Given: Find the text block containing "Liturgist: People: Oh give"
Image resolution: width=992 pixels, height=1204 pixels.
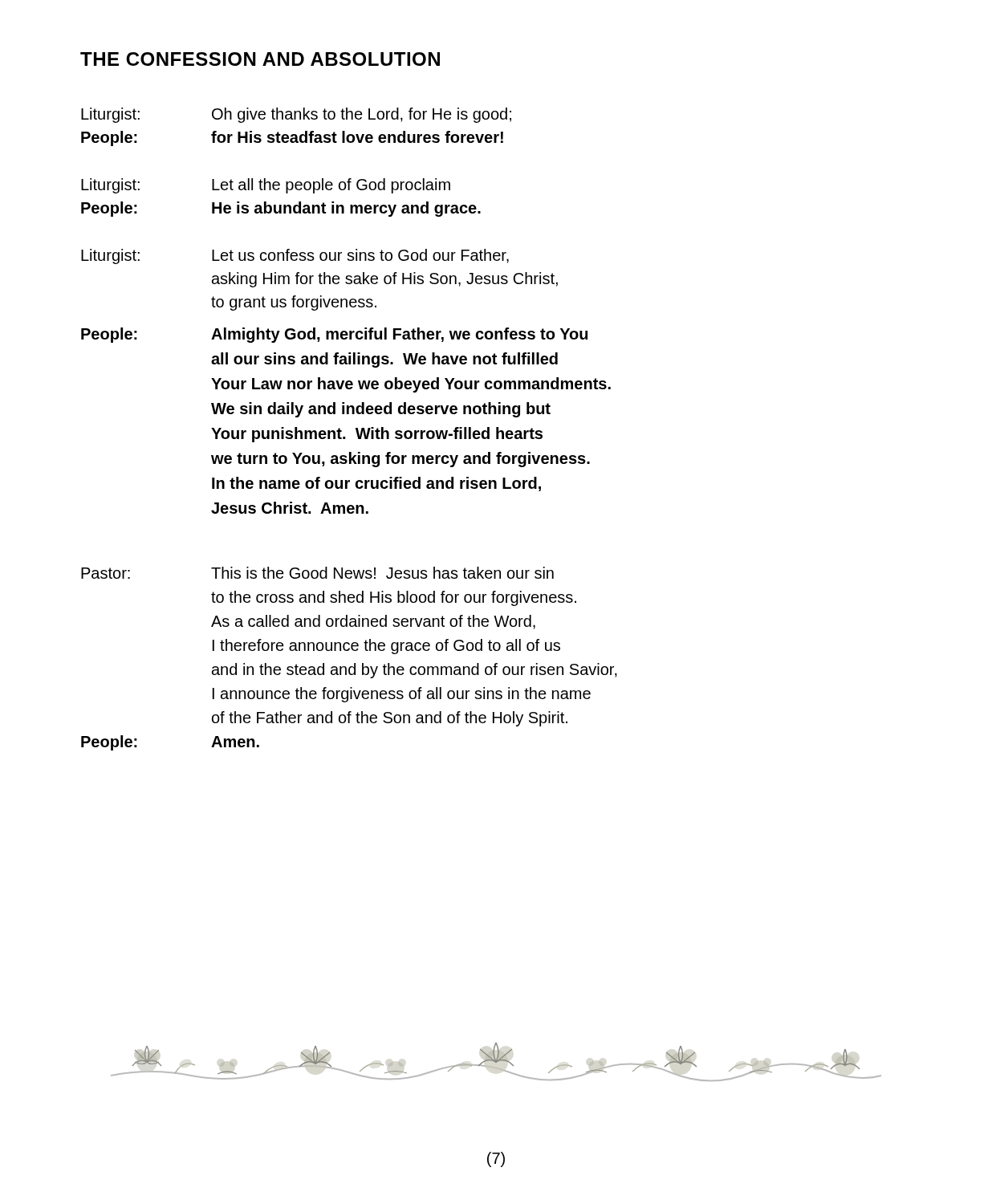Looking at the screenshot, I should 496,126.
